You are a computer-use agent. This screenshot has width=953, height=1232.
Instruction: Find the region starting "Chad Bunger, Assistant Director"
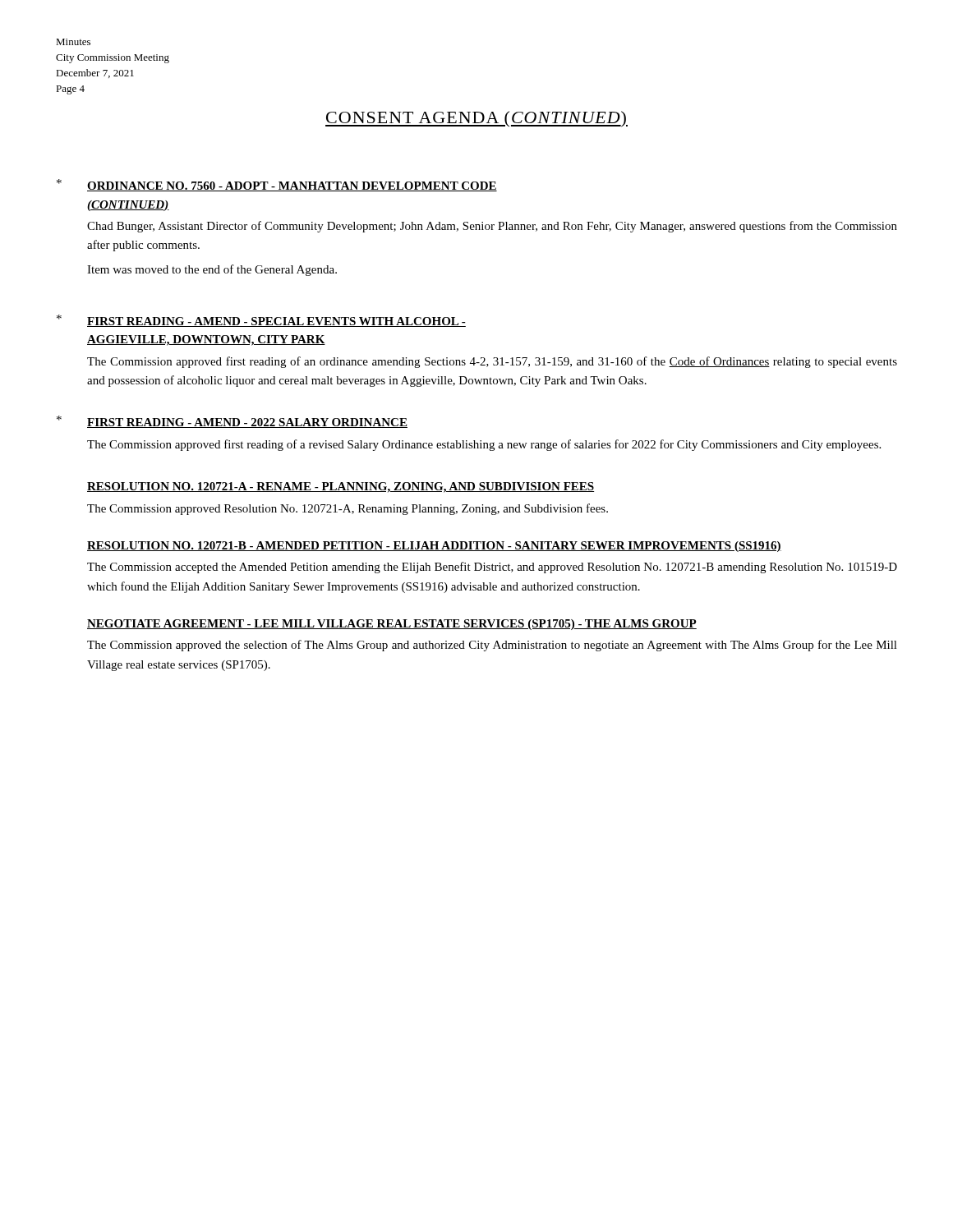point(492,235)
